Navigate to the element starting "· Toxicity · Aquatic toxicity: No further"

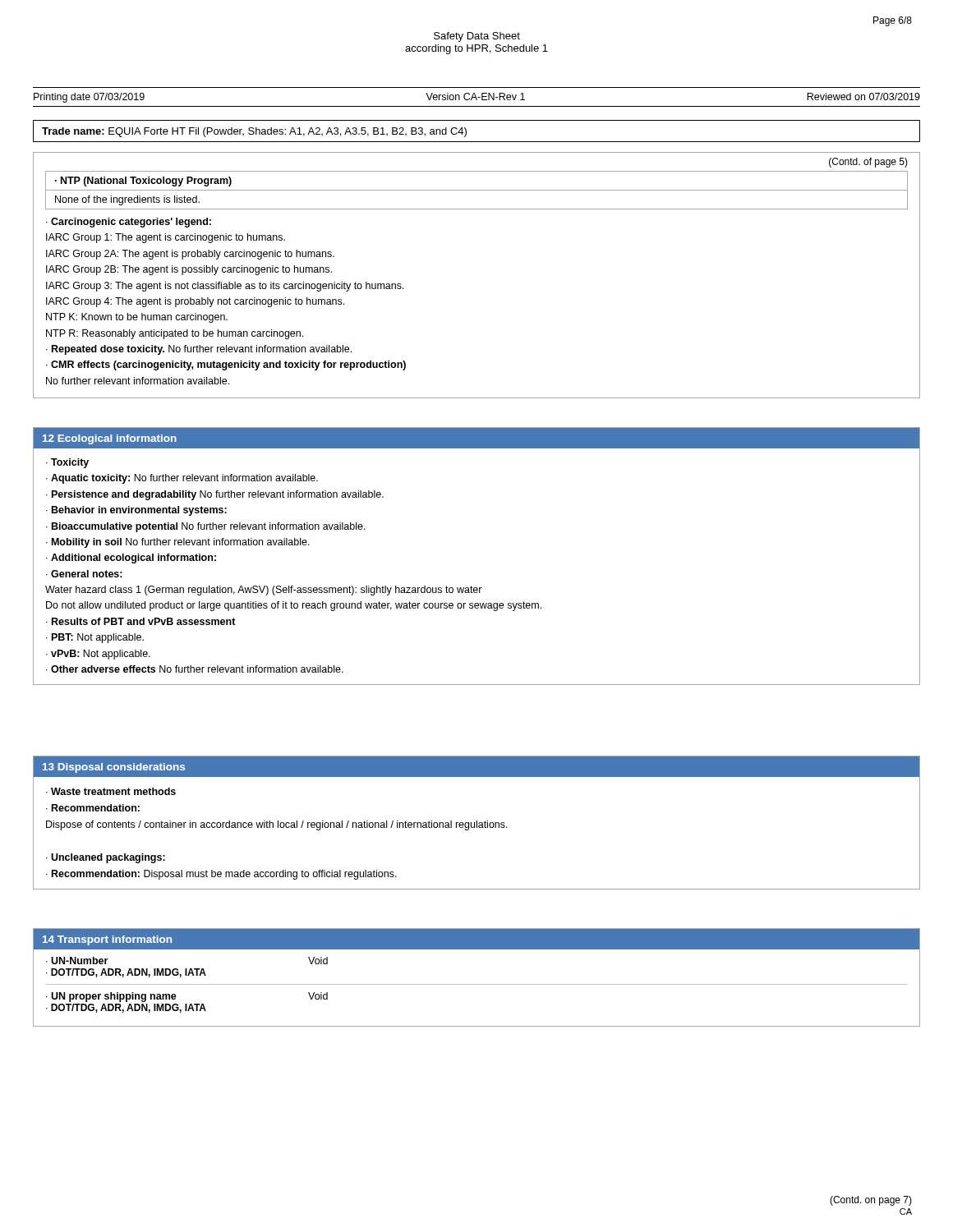[67, 463]
